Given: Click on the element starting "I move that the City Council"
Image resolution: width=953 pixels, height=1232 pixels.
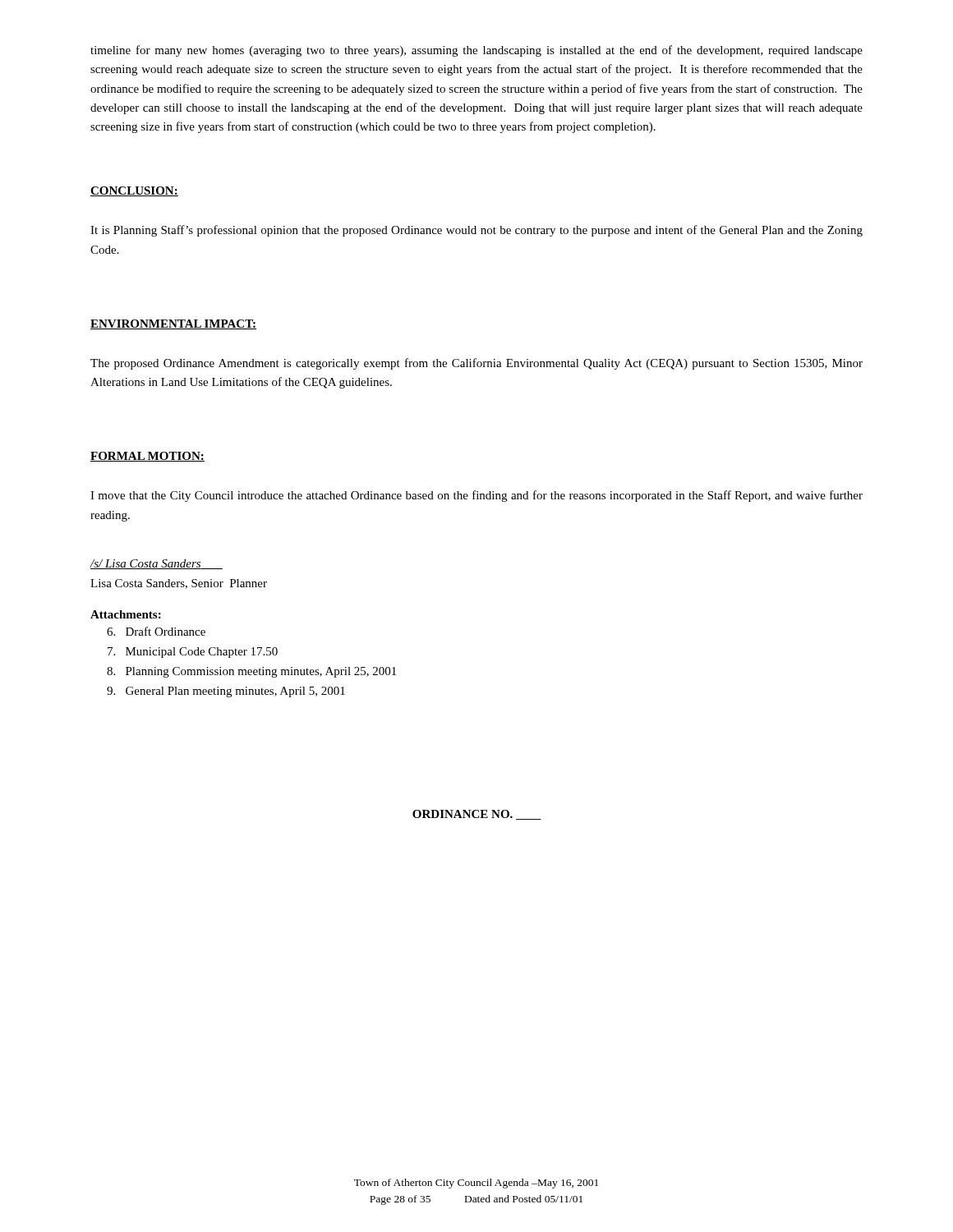Looking at the screenshot, I should click(x=476, y=505).
